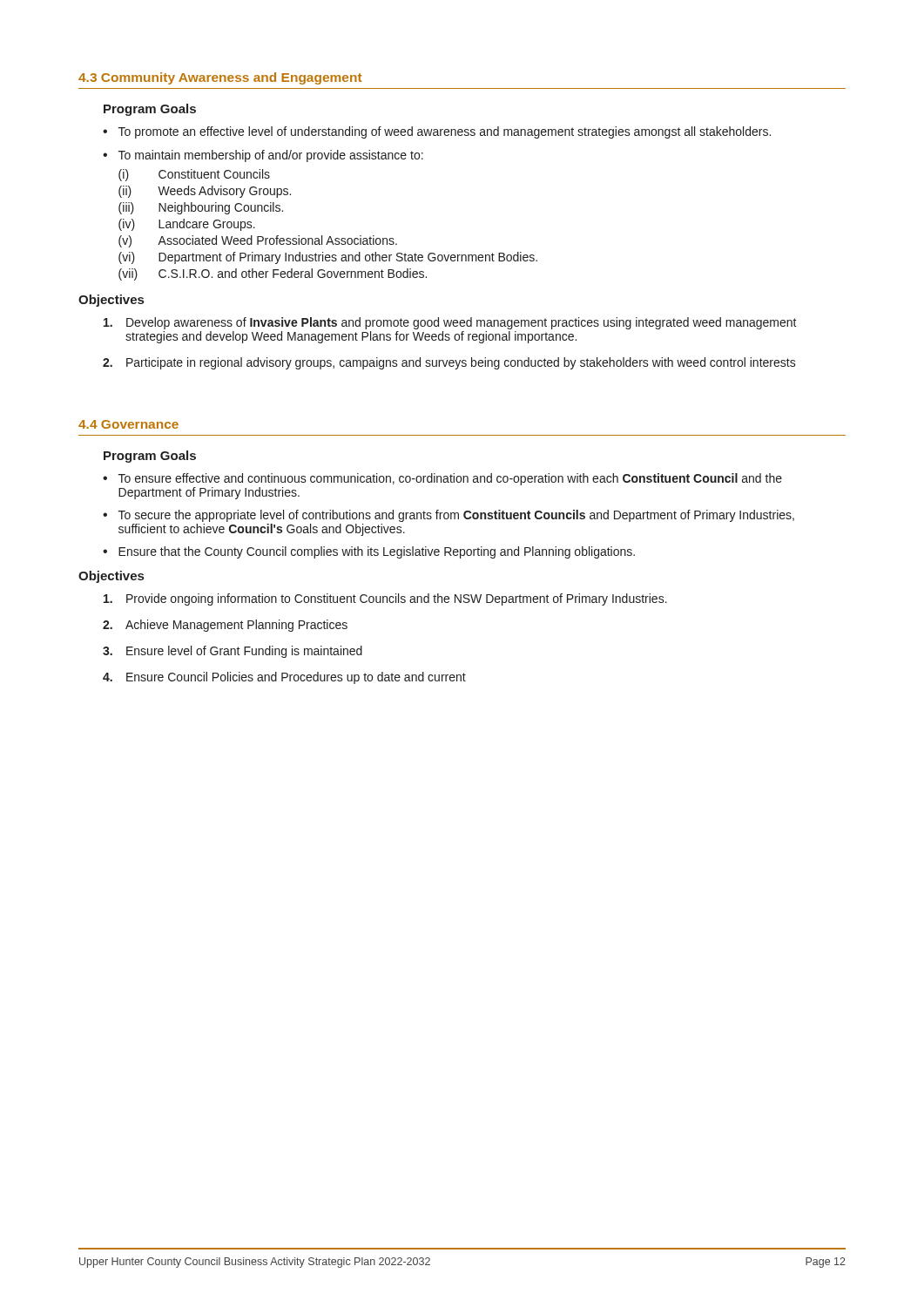The width and height of the screenshot is (924, 1307).
Task: Select the list item that reads "Ensure that the County Council complies"
Action: coord(482,552)
